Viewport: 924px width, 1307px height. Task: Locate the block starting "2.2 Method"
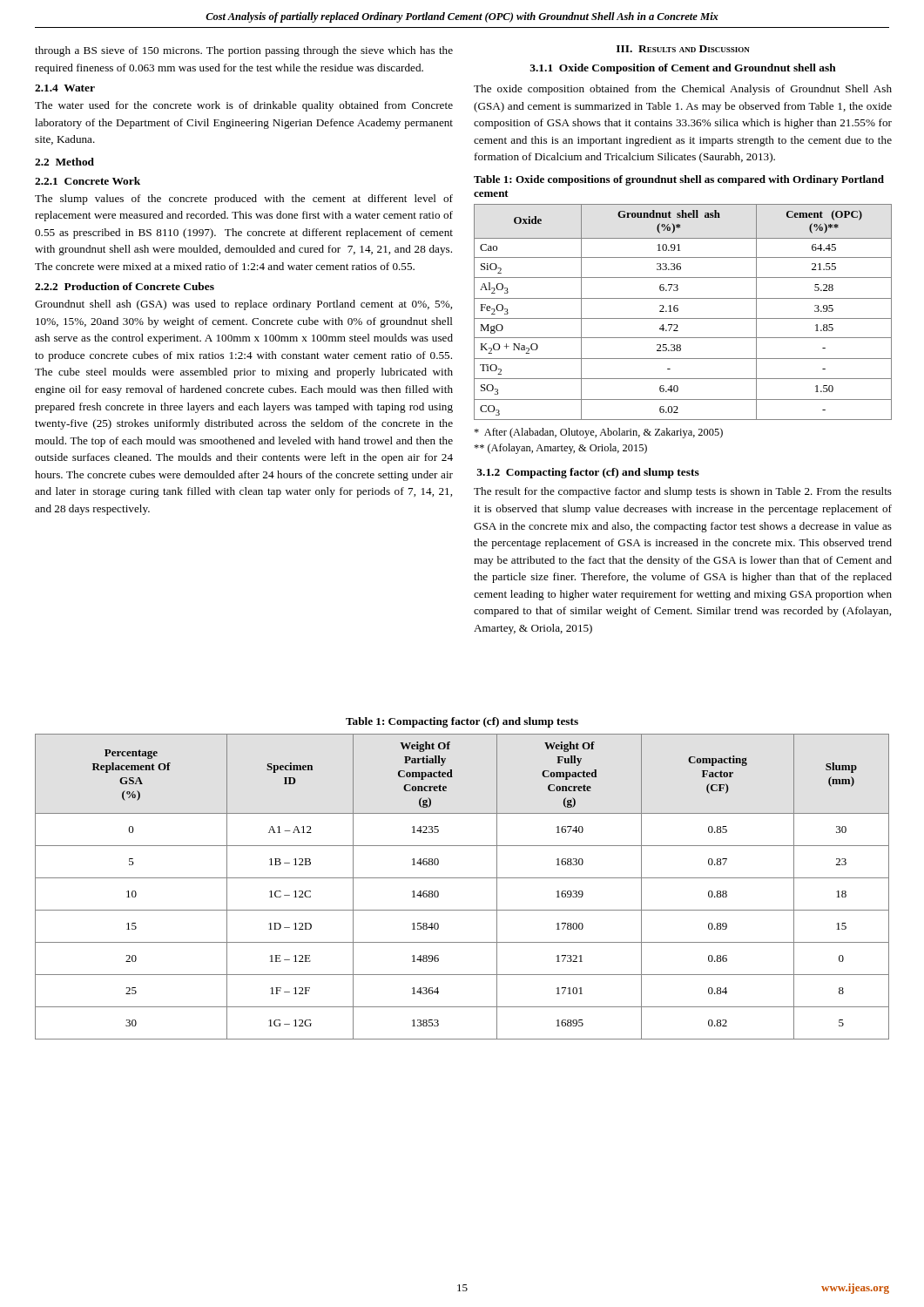click(x=64, y=161)
